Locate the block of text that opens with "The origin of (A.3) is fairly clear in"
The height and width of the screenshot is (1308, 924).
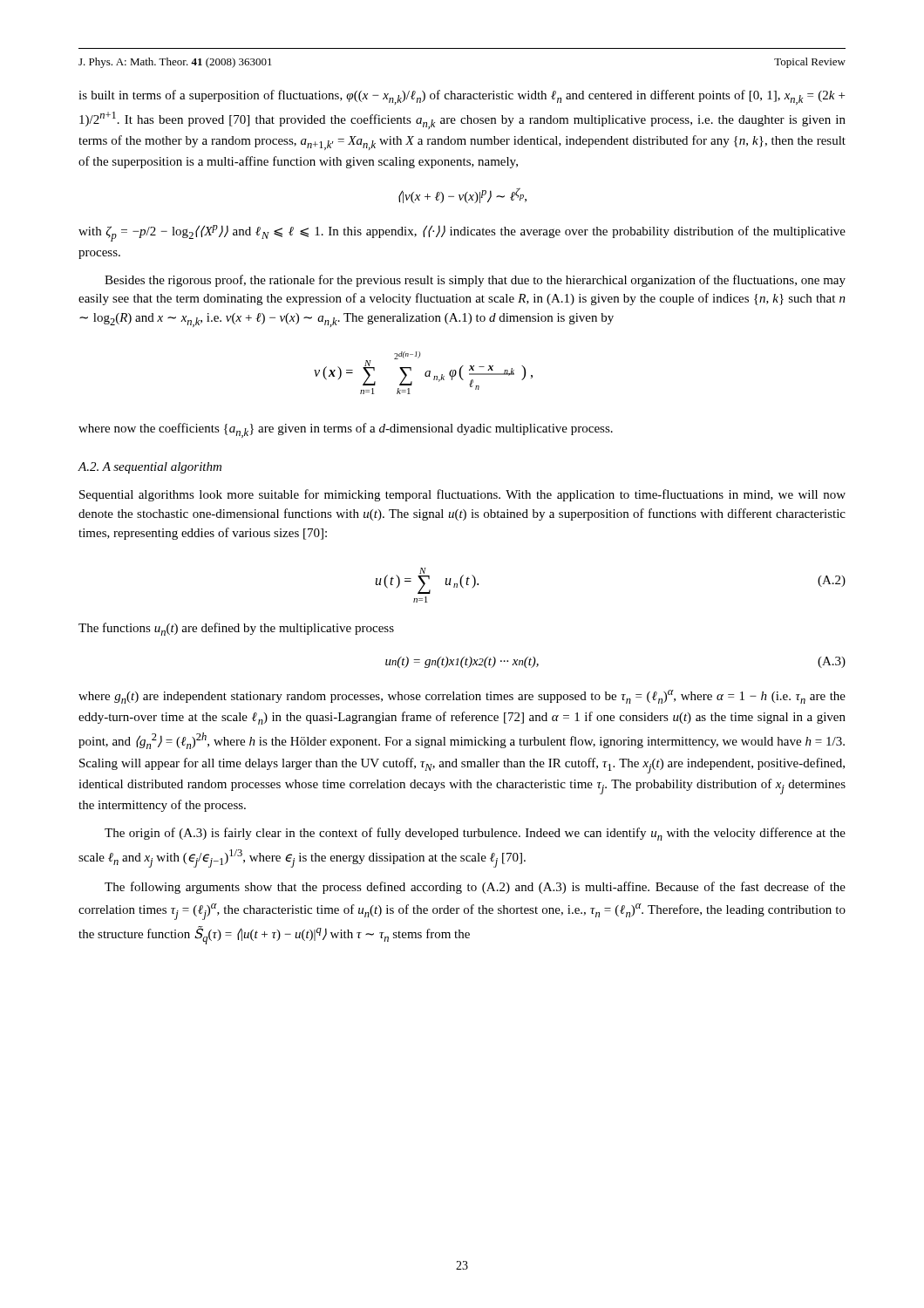tap(462, 846)
